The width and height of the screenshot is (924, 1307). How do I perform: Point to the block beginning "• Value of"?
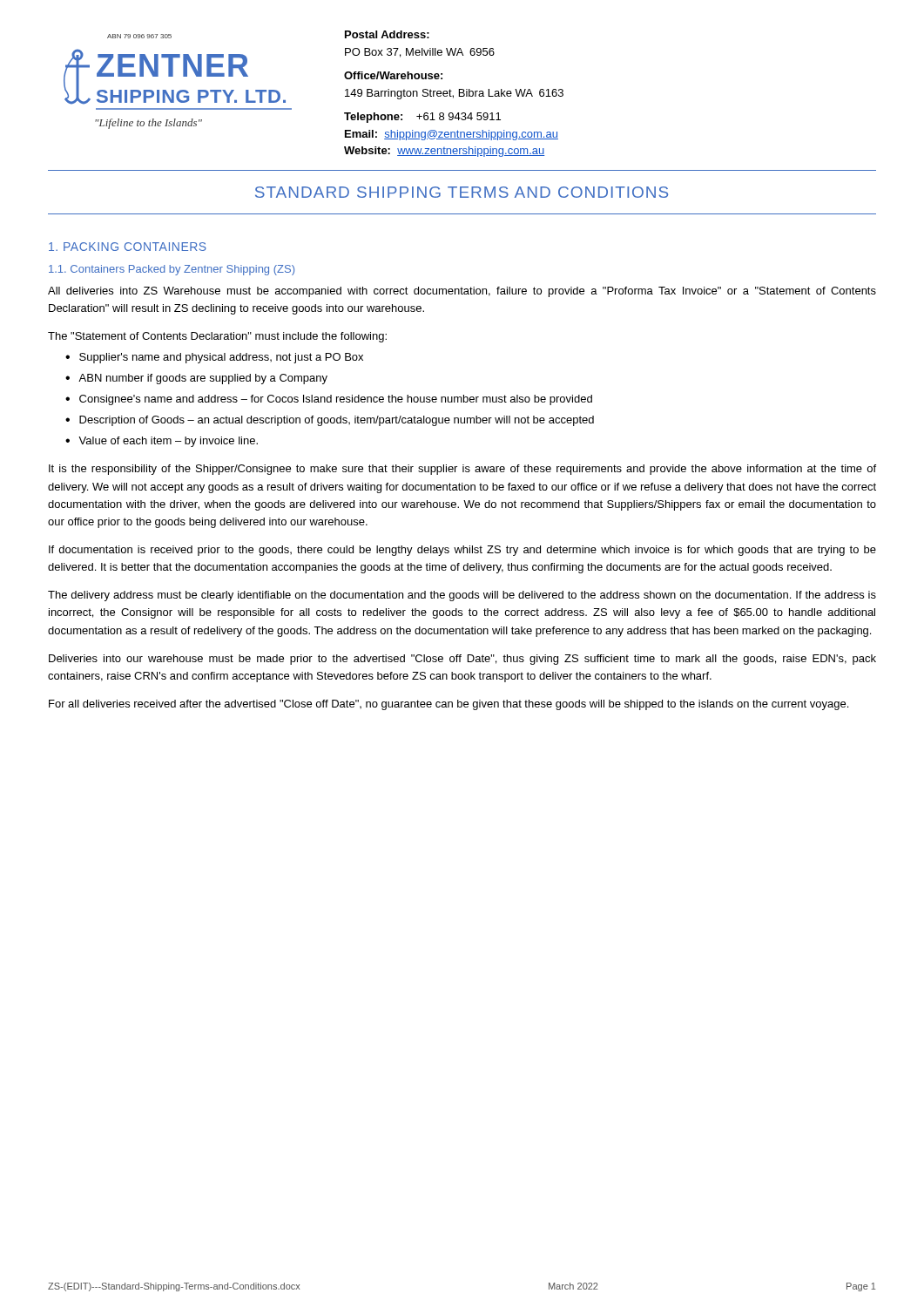[x=162, y=442]
